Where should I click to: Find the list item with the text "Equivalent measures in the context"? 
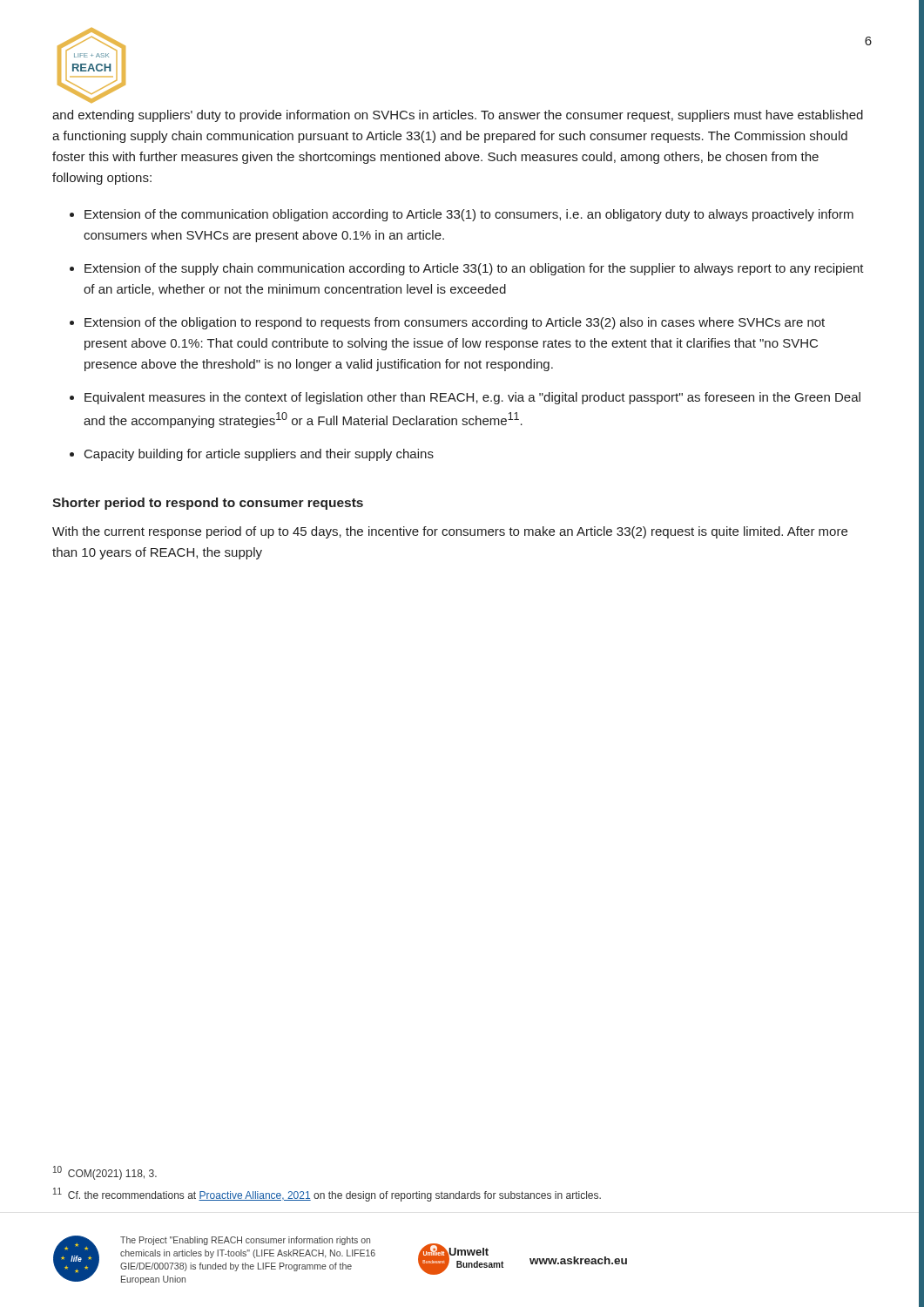tap(472, 409)
